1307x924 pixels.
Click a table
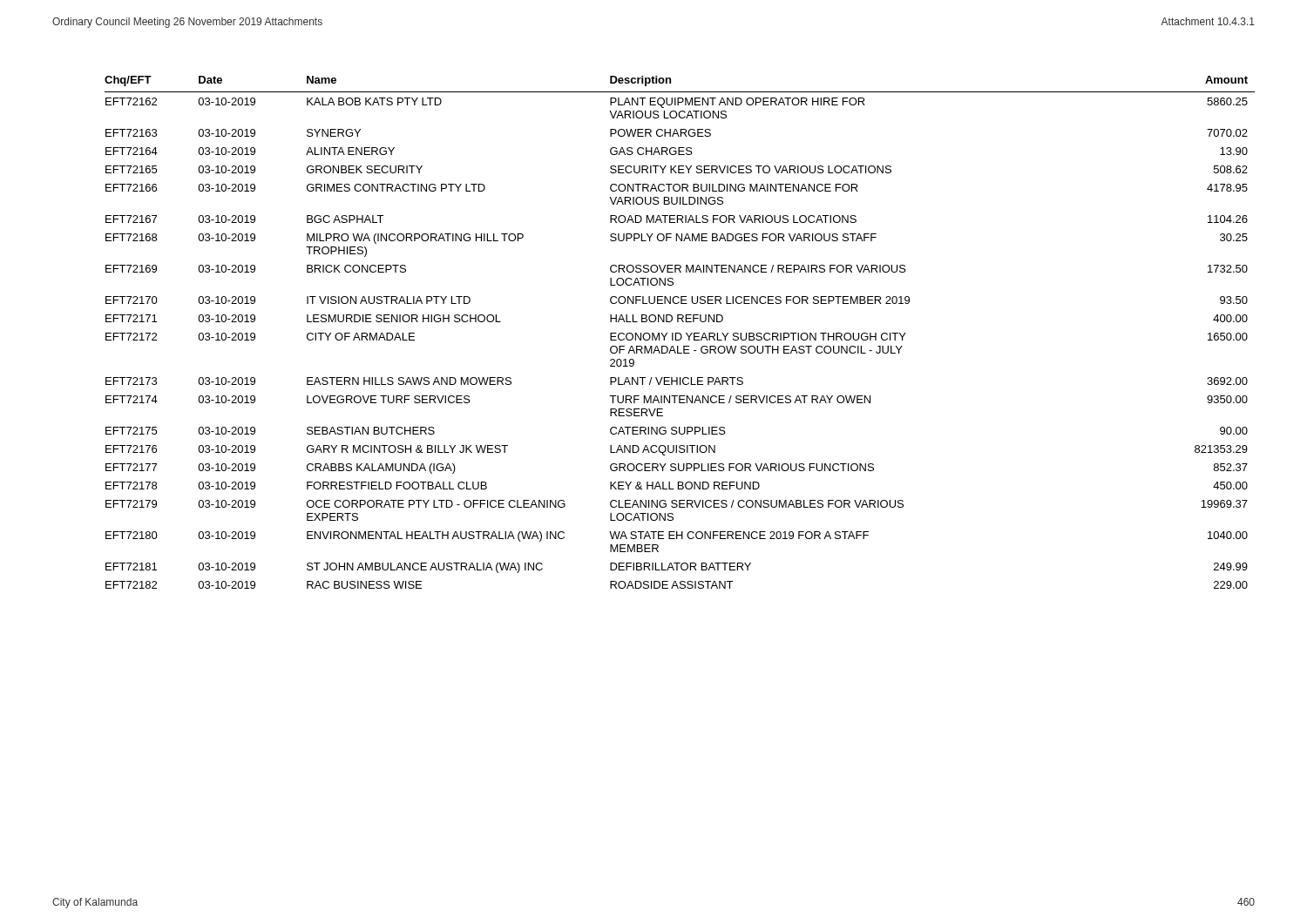pyautogui.click(x=680, y=332)
